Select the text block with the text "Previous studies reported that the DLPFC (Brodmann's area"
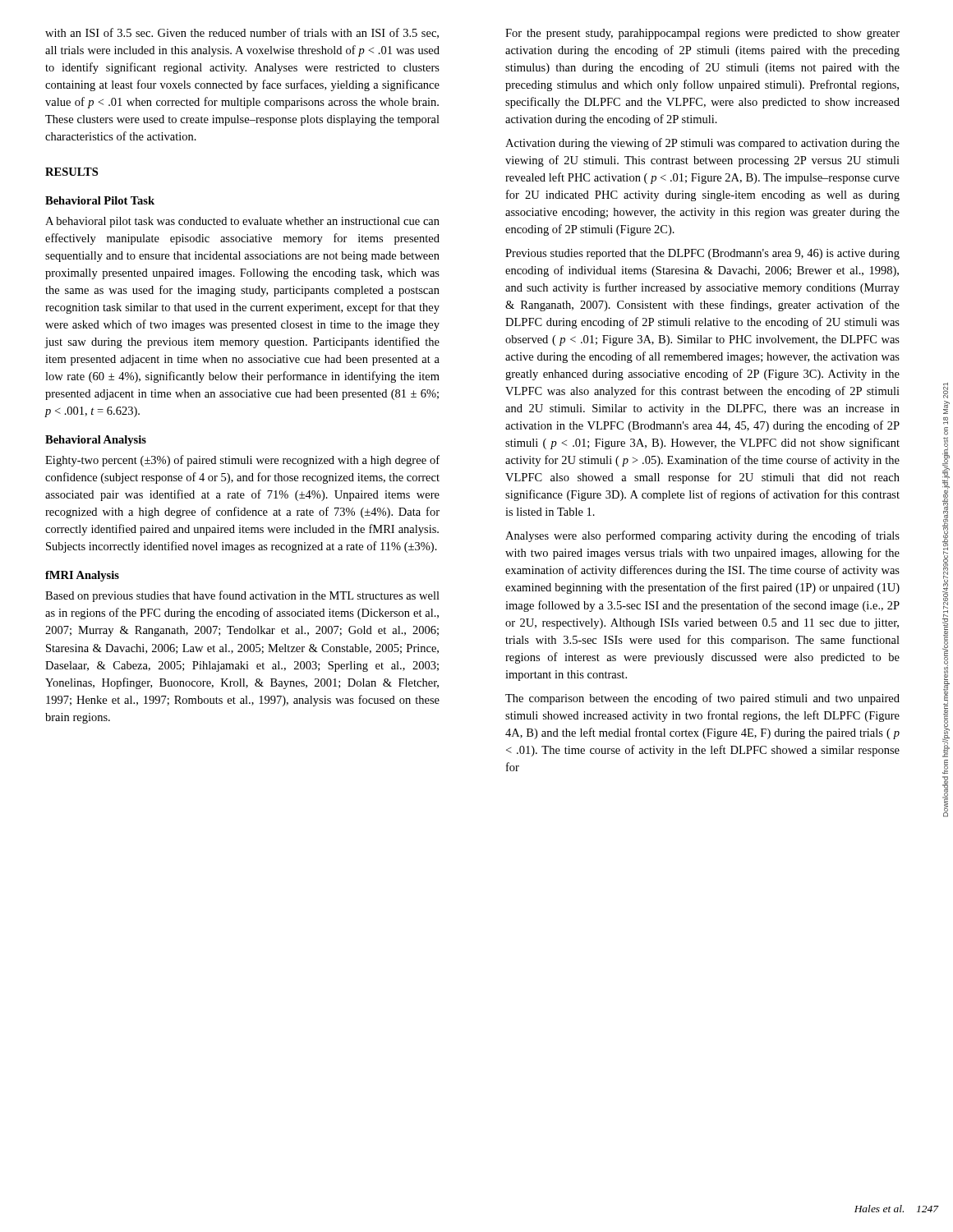This screenshot has width=953, height=1232. [x=702, y=383]
